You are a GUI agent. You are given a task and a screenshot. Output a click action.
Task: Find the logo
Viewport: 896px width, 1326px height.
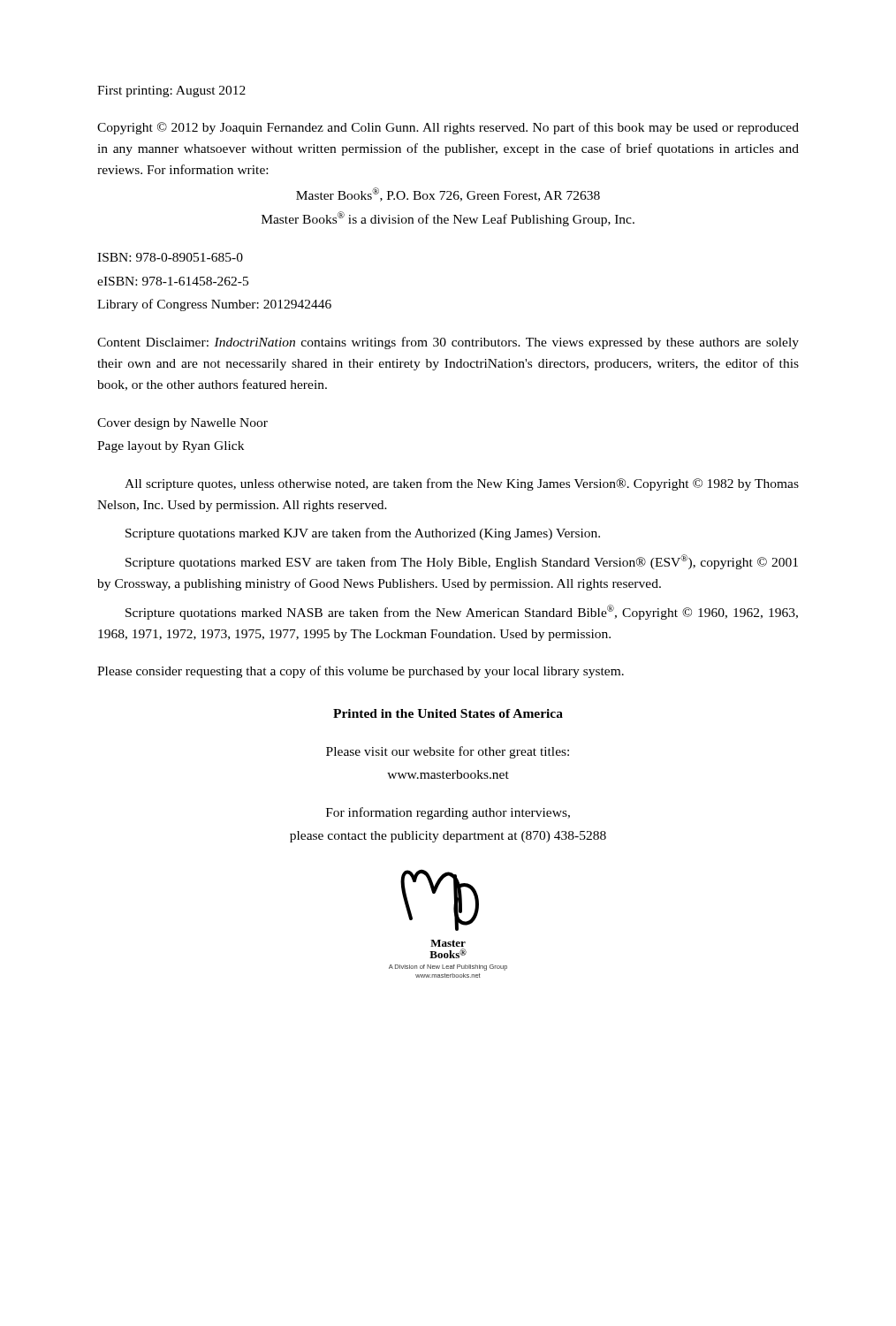[448, 927]
